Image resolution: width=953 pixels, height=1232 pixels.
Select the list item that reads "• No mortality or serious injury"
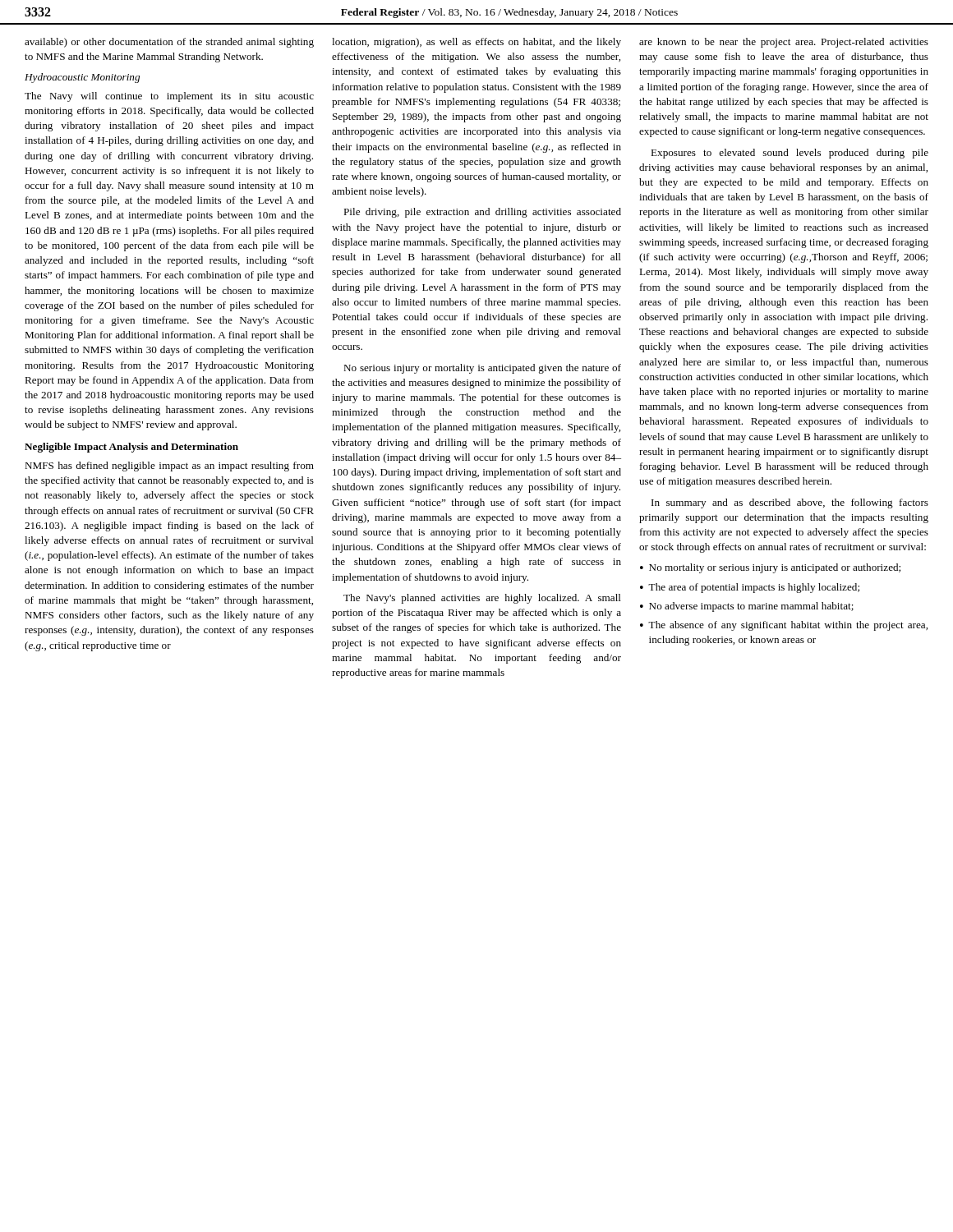coord(770,568)
